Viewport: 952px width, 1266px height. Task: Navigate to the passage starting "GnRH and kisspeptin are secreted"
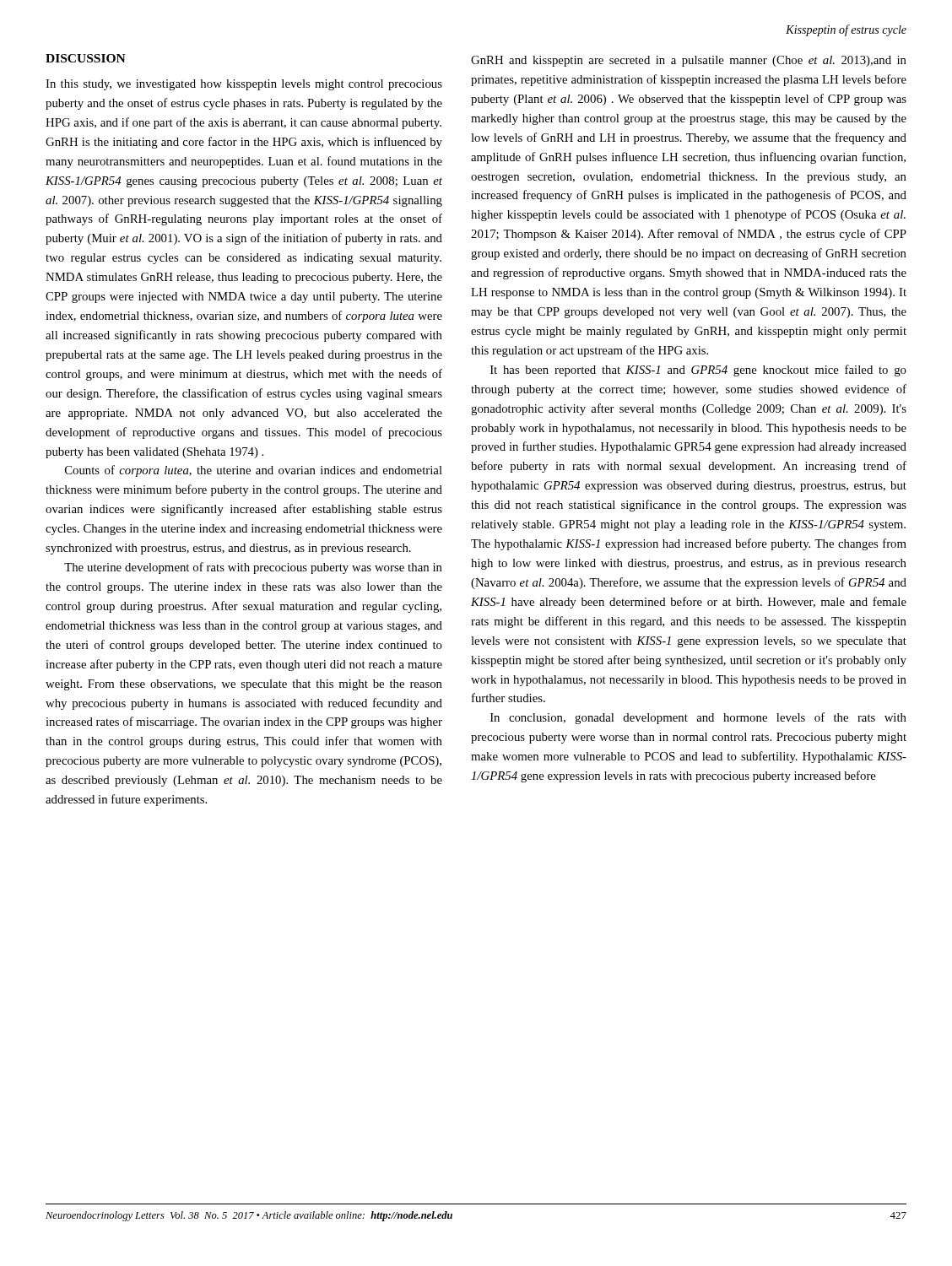689,418
